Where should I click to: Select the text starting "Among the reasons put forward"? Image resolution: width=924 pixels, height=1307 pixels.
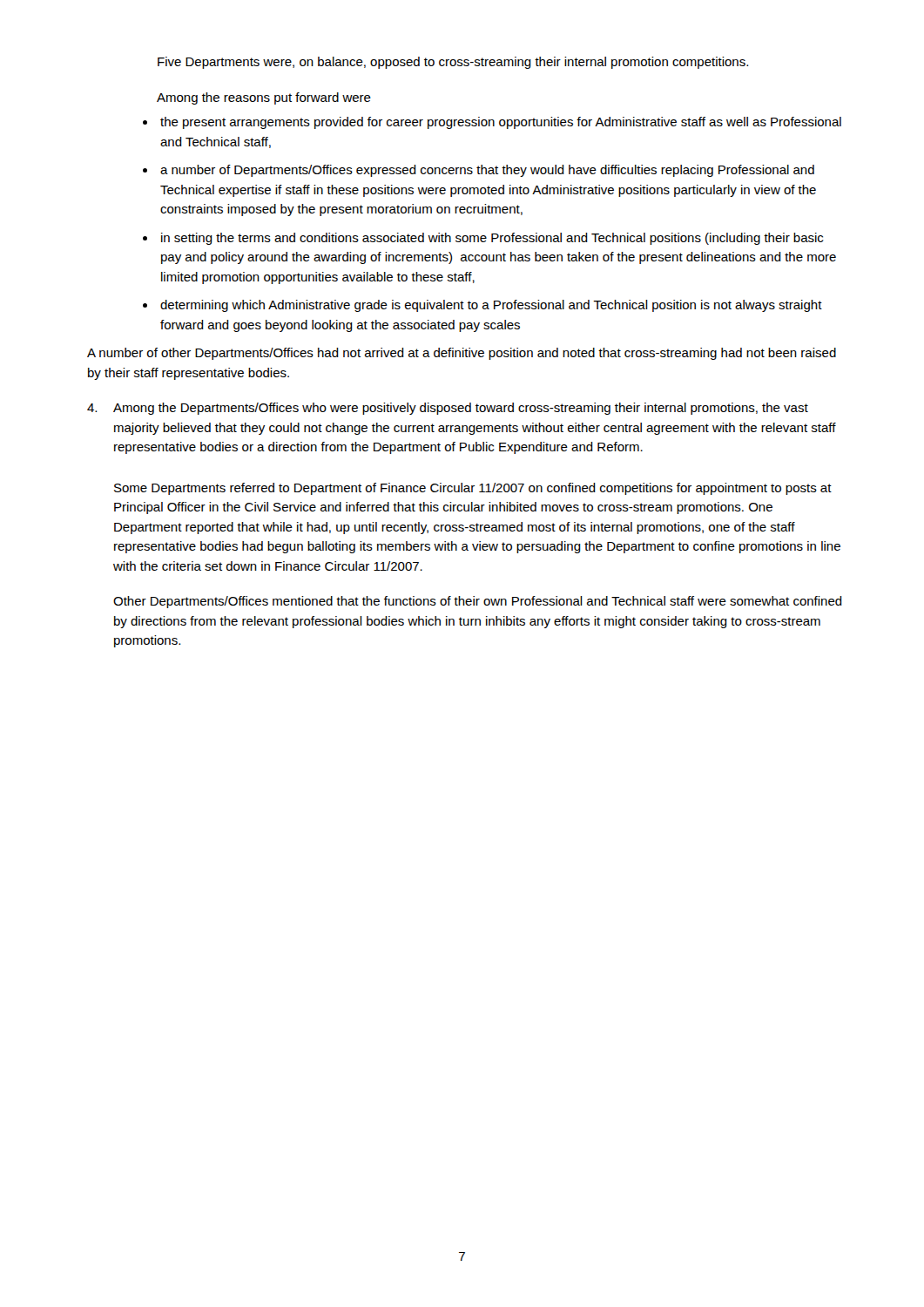264,97
